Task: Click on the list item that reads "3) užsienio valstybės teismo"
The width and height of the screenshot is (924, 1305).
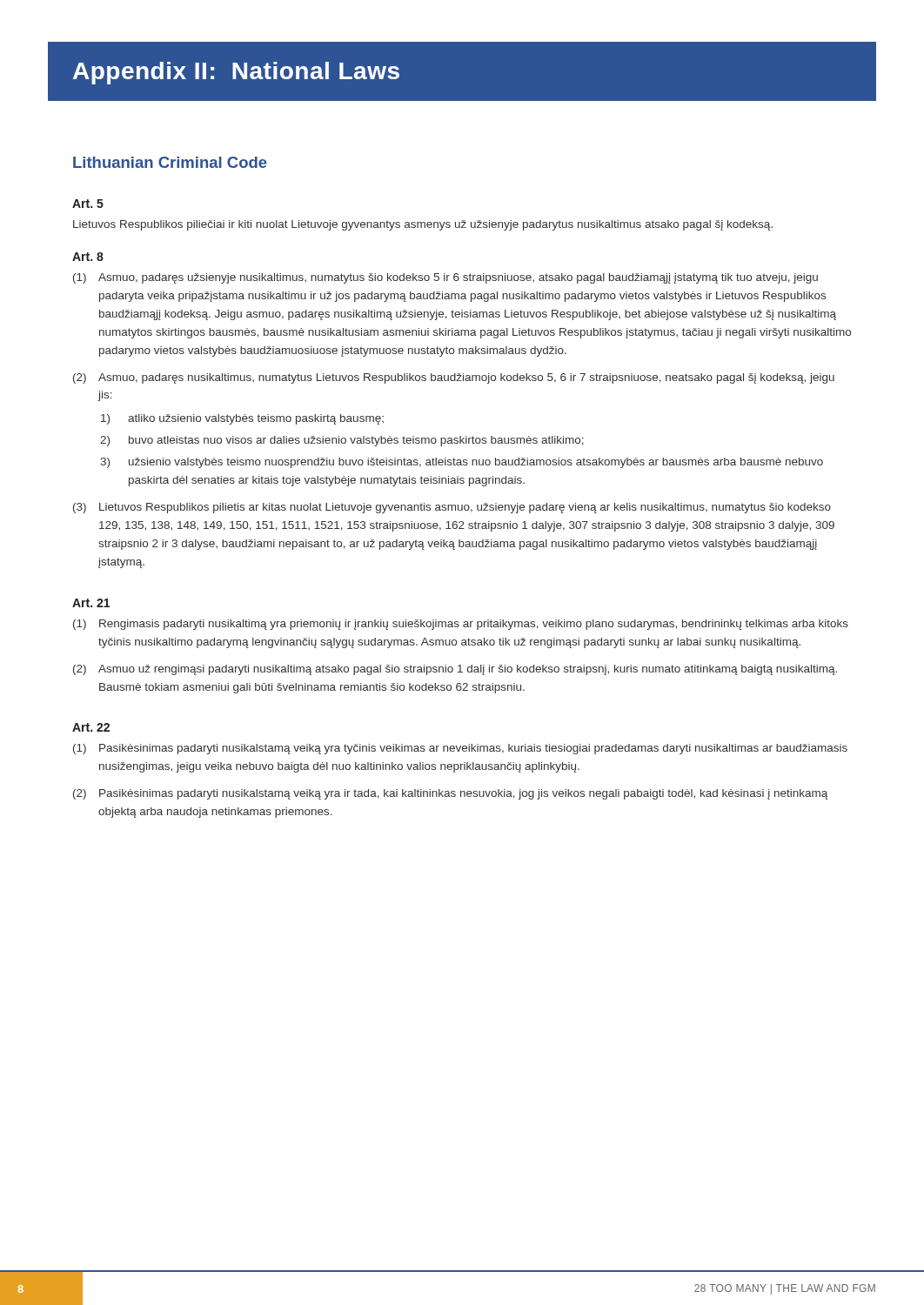Action: [x=476, y=472]
